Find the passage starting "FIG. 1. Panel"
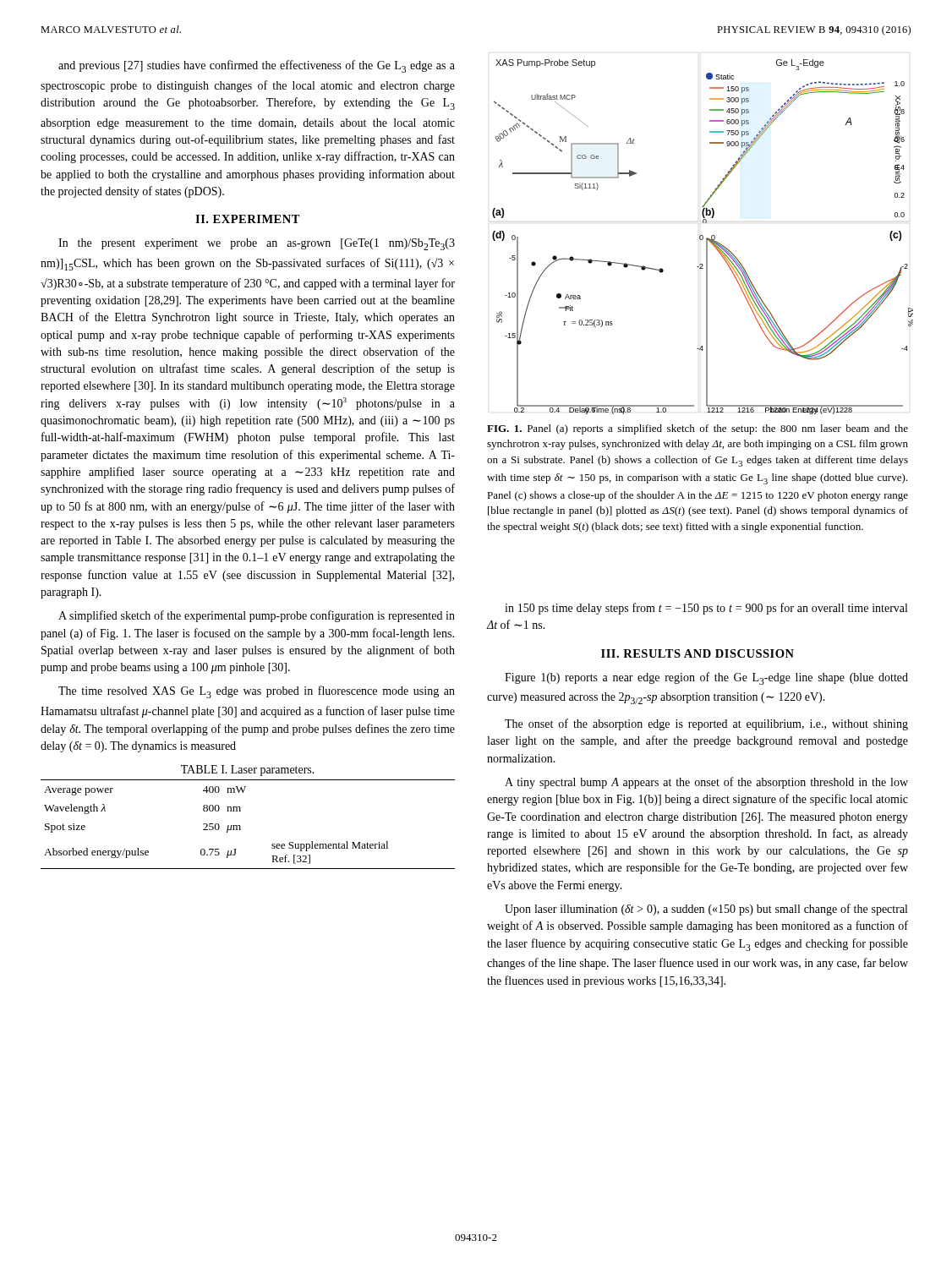This screenshot has width=952, height=1268. (697, 477)
